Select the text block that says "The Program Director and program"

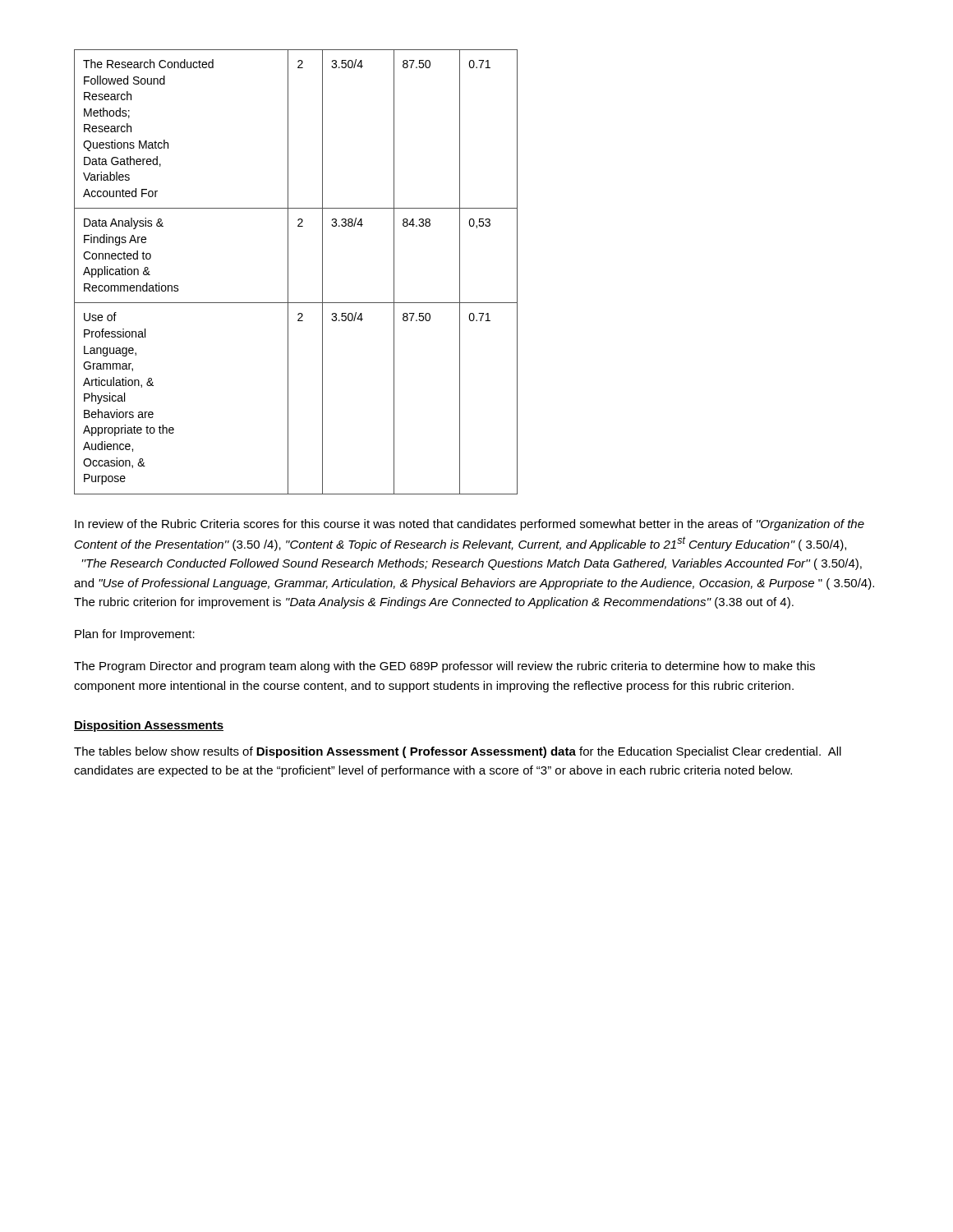pos(445,676)
